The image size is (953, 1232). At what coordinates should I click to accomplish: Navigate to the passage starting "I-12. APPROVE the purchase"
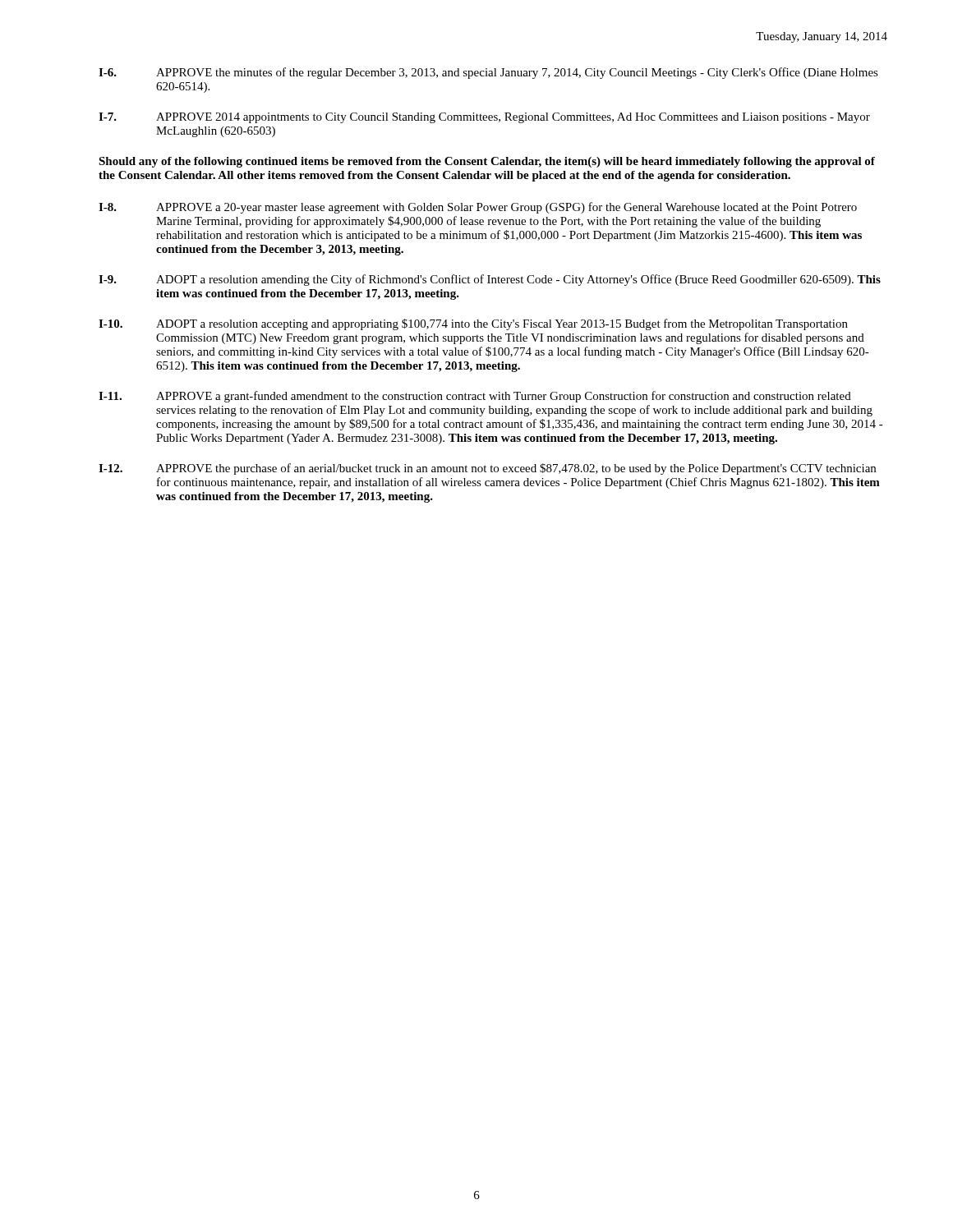[493, 483]
